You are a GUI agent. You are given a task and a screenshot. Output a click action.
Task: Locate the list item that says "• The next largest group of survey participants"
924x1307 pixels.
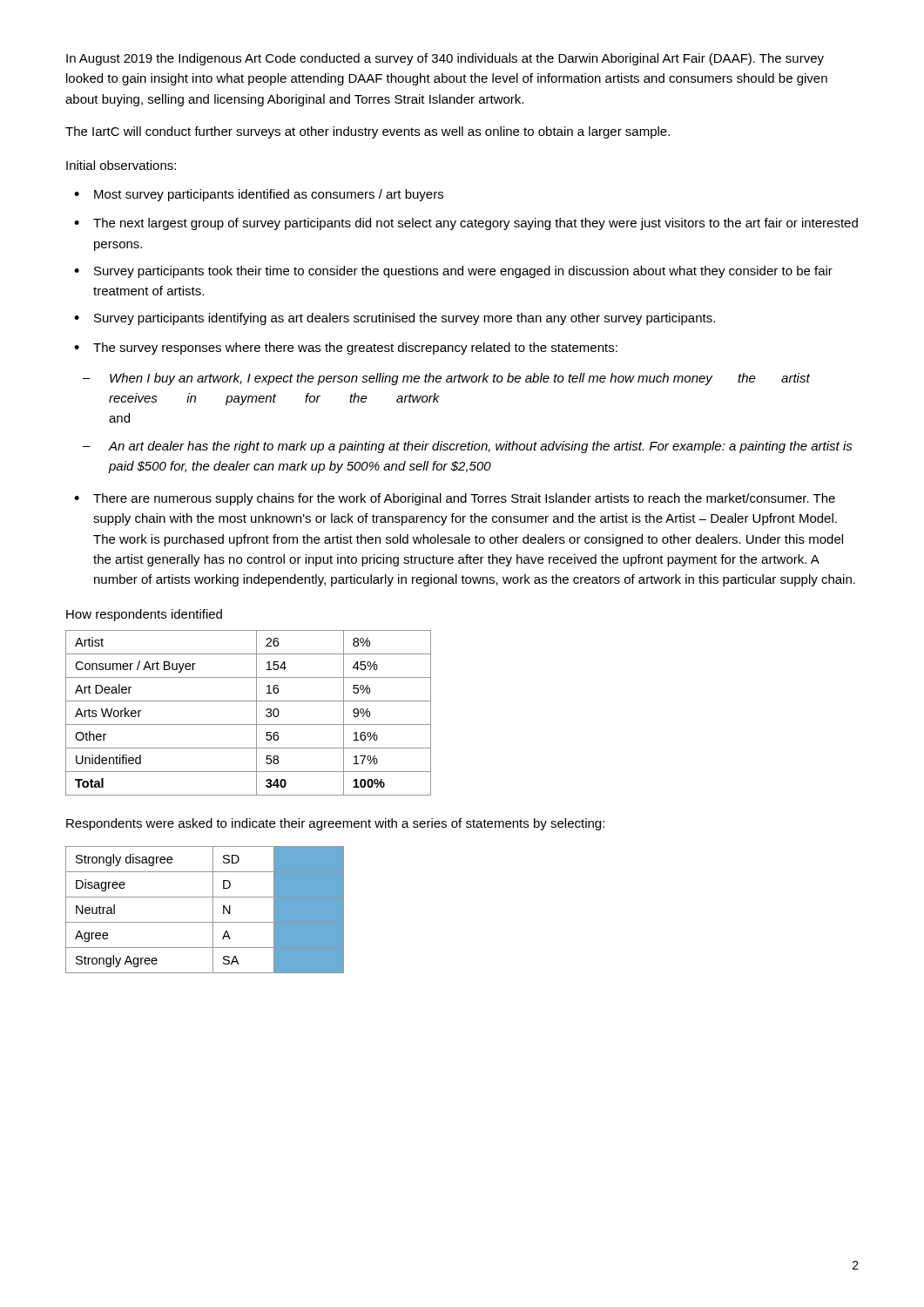click(466, 233)
